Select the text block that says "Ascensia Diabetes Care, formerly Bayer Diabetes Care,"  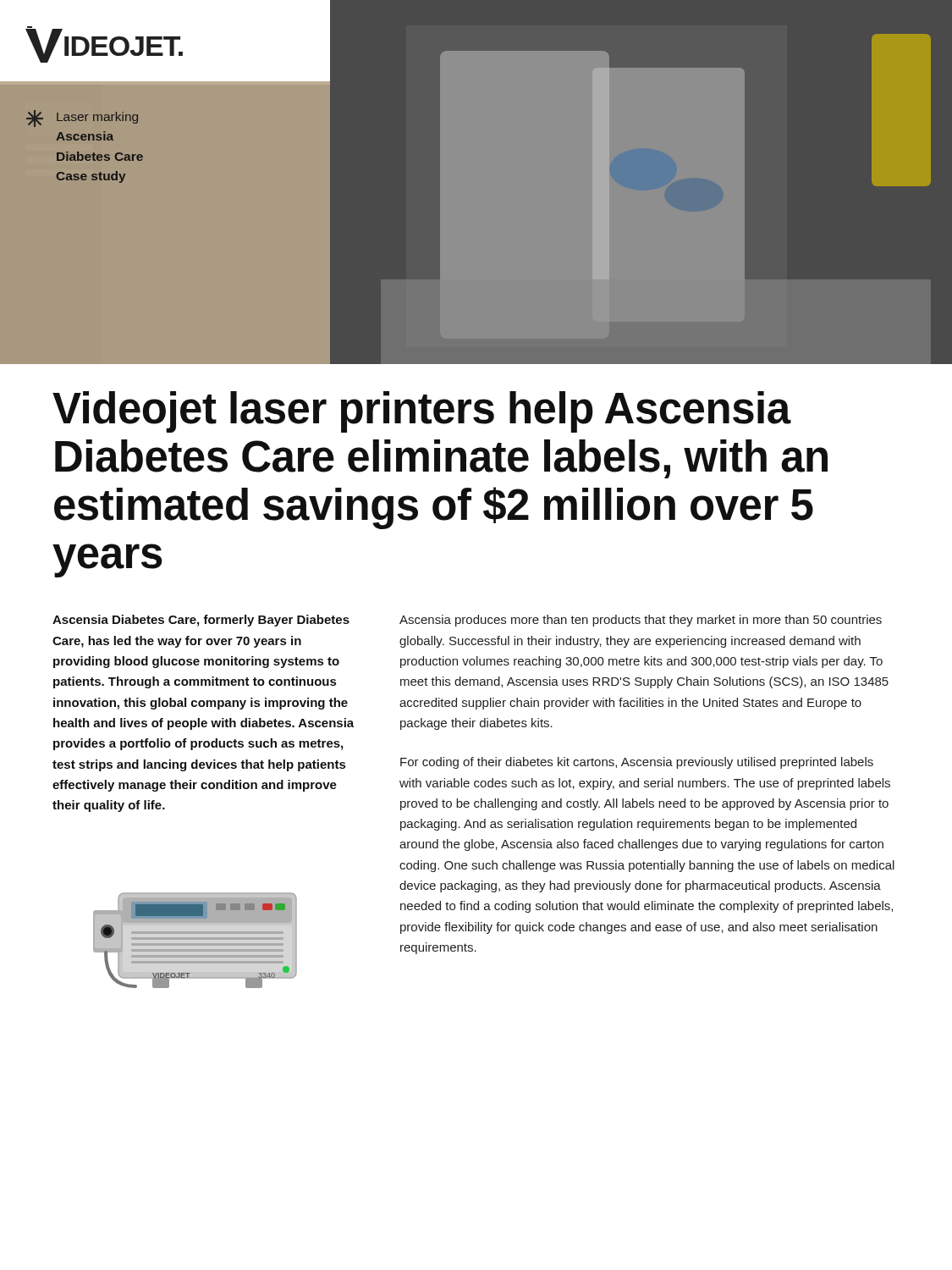203,712
